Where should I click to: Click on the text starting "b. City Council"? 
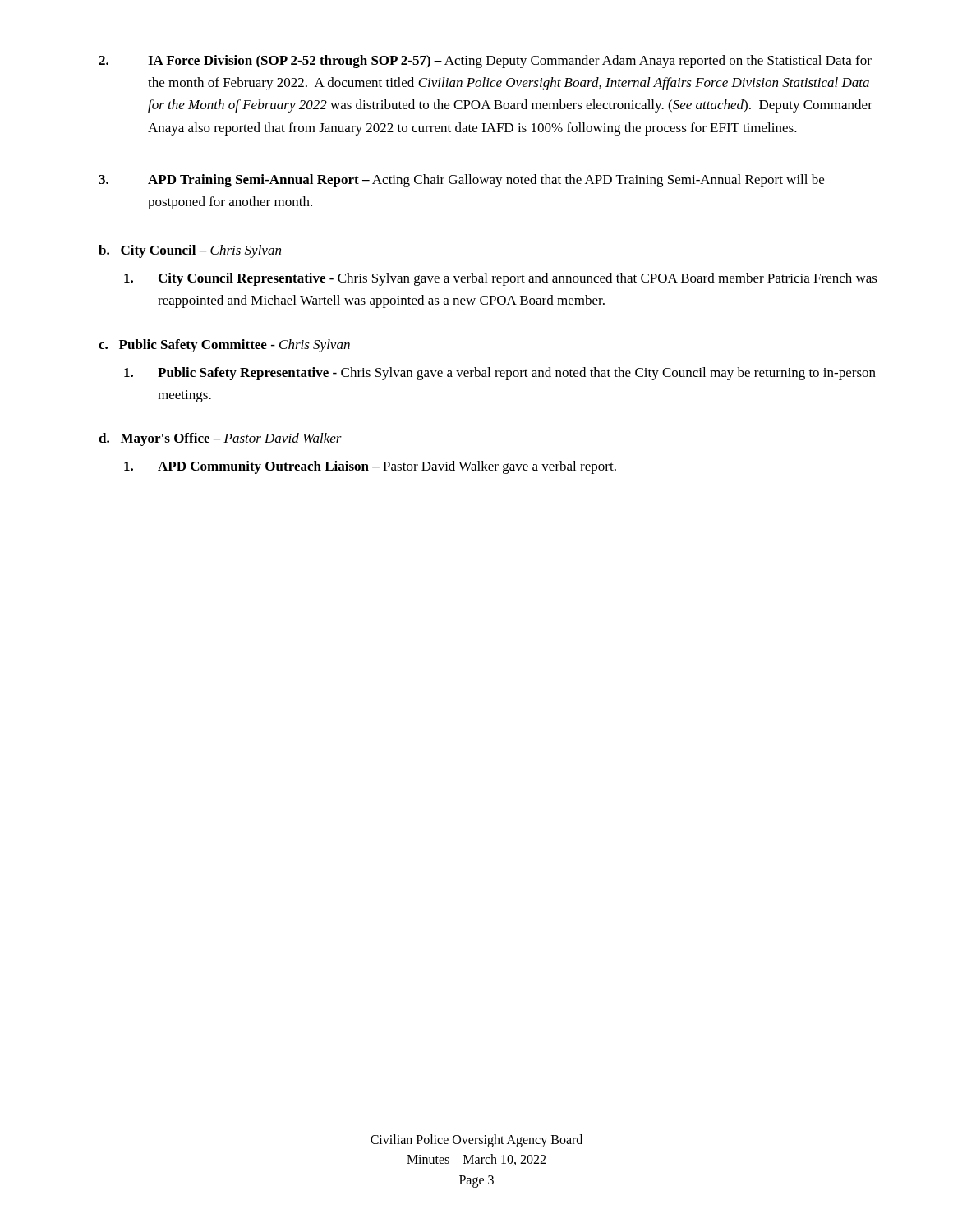[190, 250]
